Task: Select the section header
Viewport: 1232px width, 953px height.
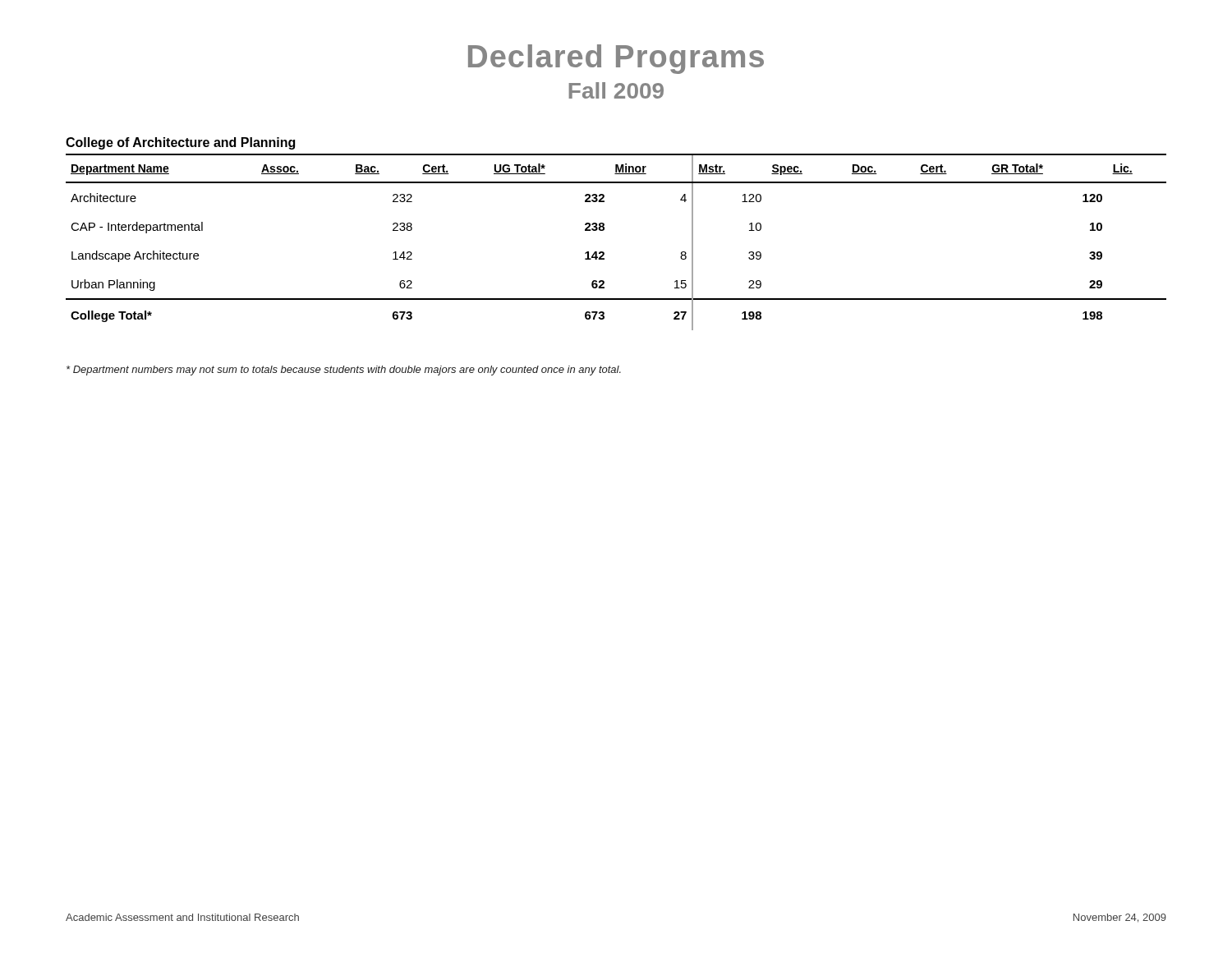Action: (x=181, y=143)
